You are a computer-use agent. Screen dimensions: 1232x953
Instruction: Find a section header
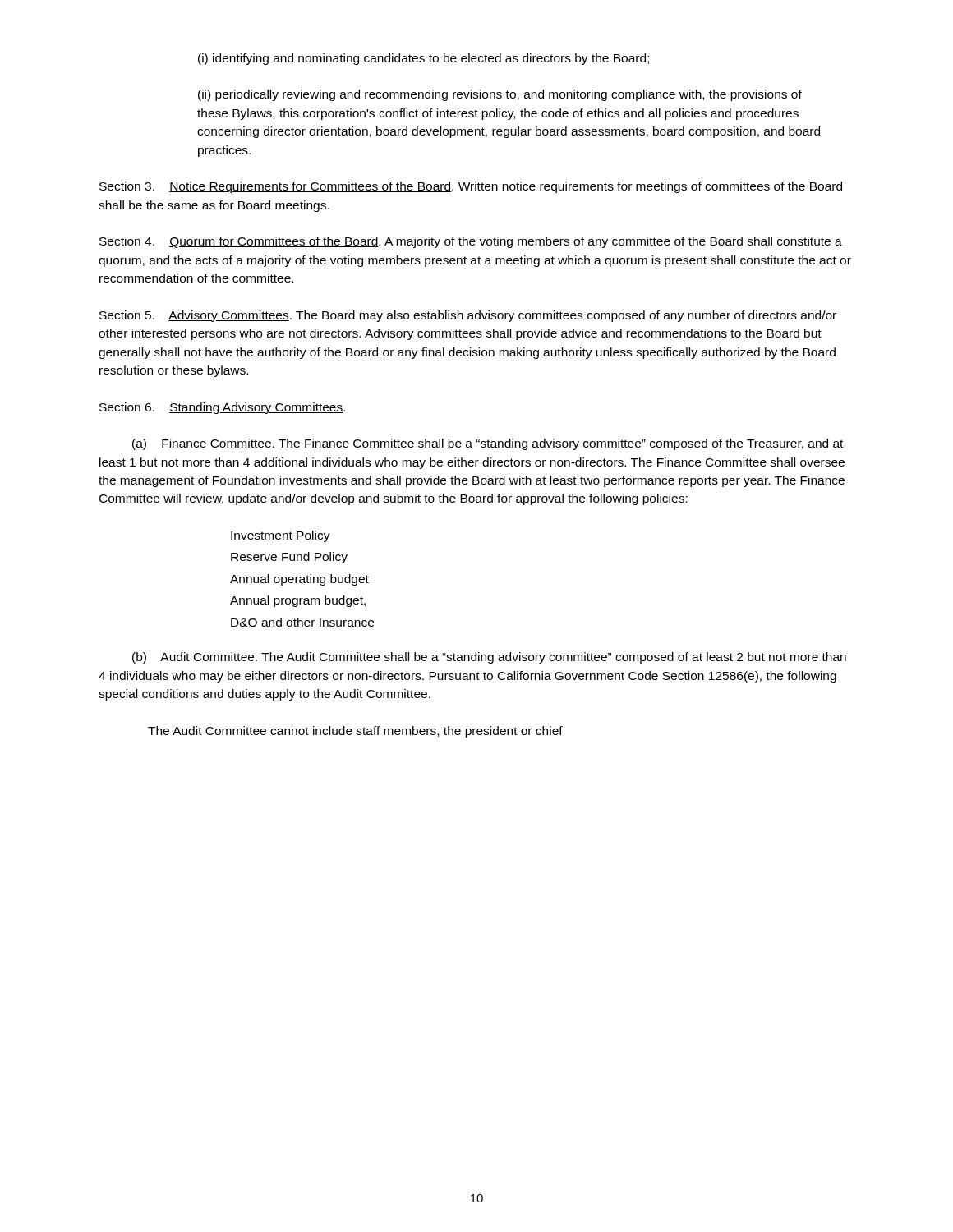coord(222,407)
